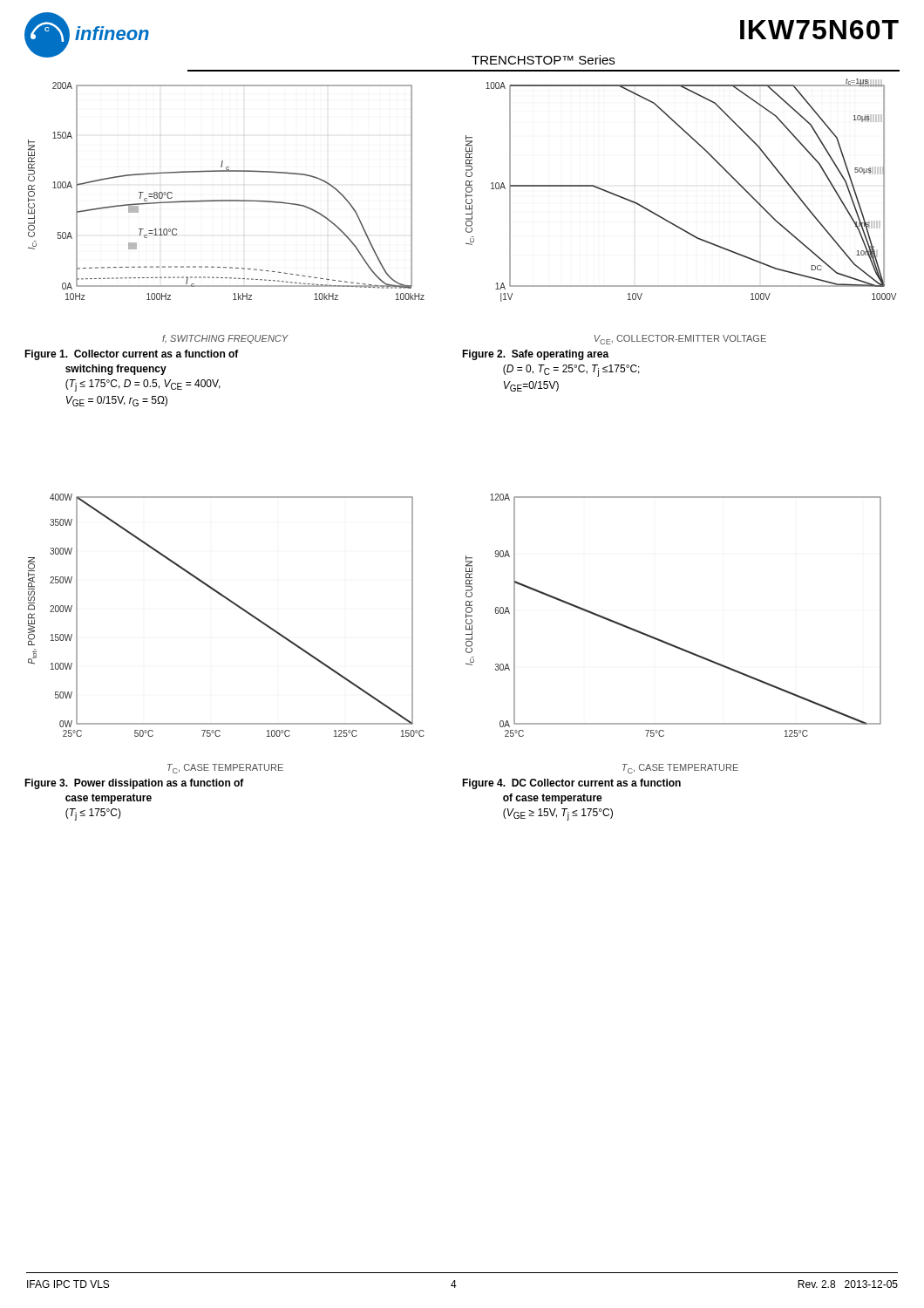Locate the caption containing "Figure 3. Power"

tap(134, 799)
